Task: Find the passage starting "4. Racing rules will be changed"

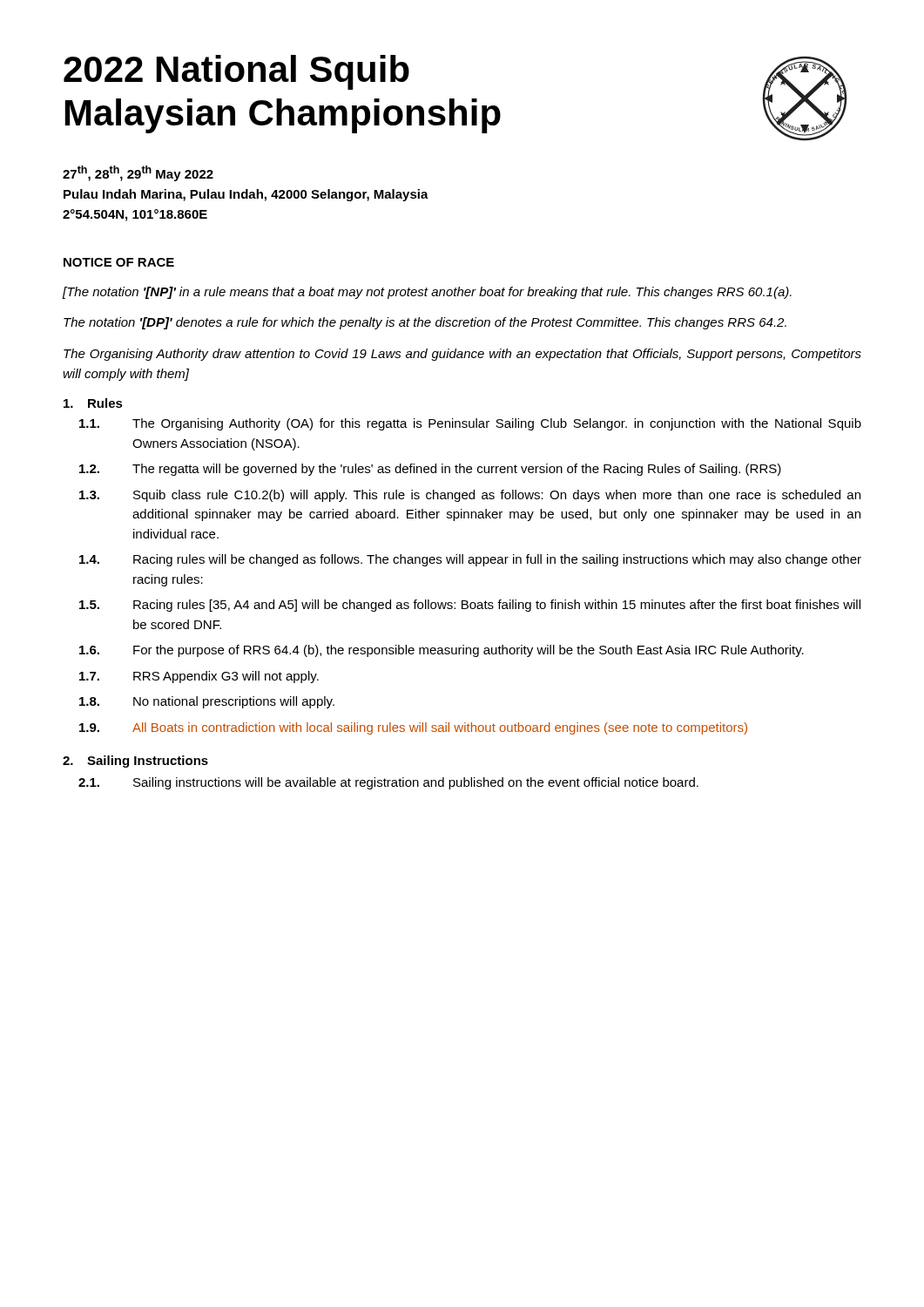Action: click(462, 569)
